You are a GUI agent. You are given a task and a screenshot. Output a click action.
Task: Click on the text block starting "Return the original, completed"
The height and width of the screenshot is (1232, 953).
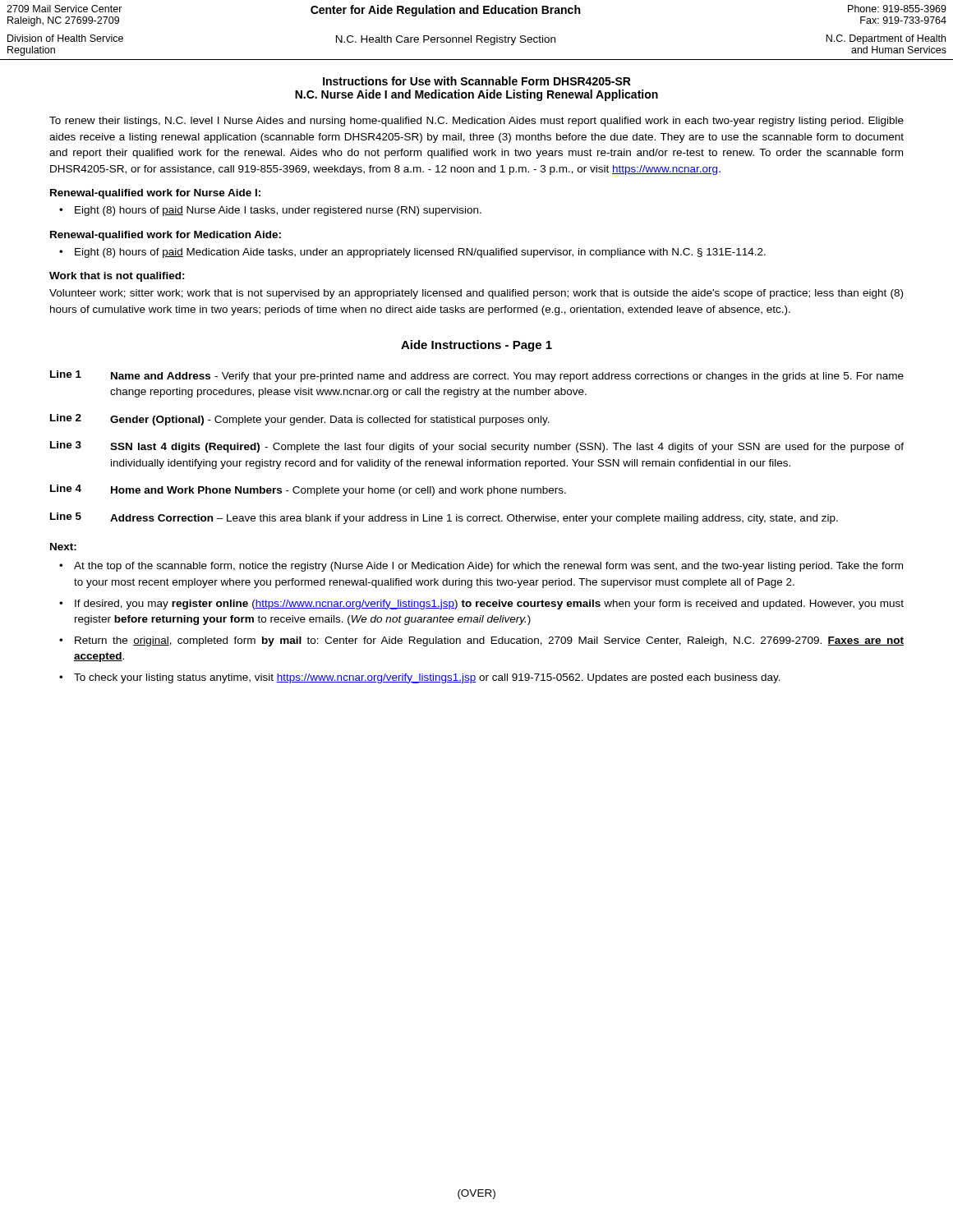(476, 648)
